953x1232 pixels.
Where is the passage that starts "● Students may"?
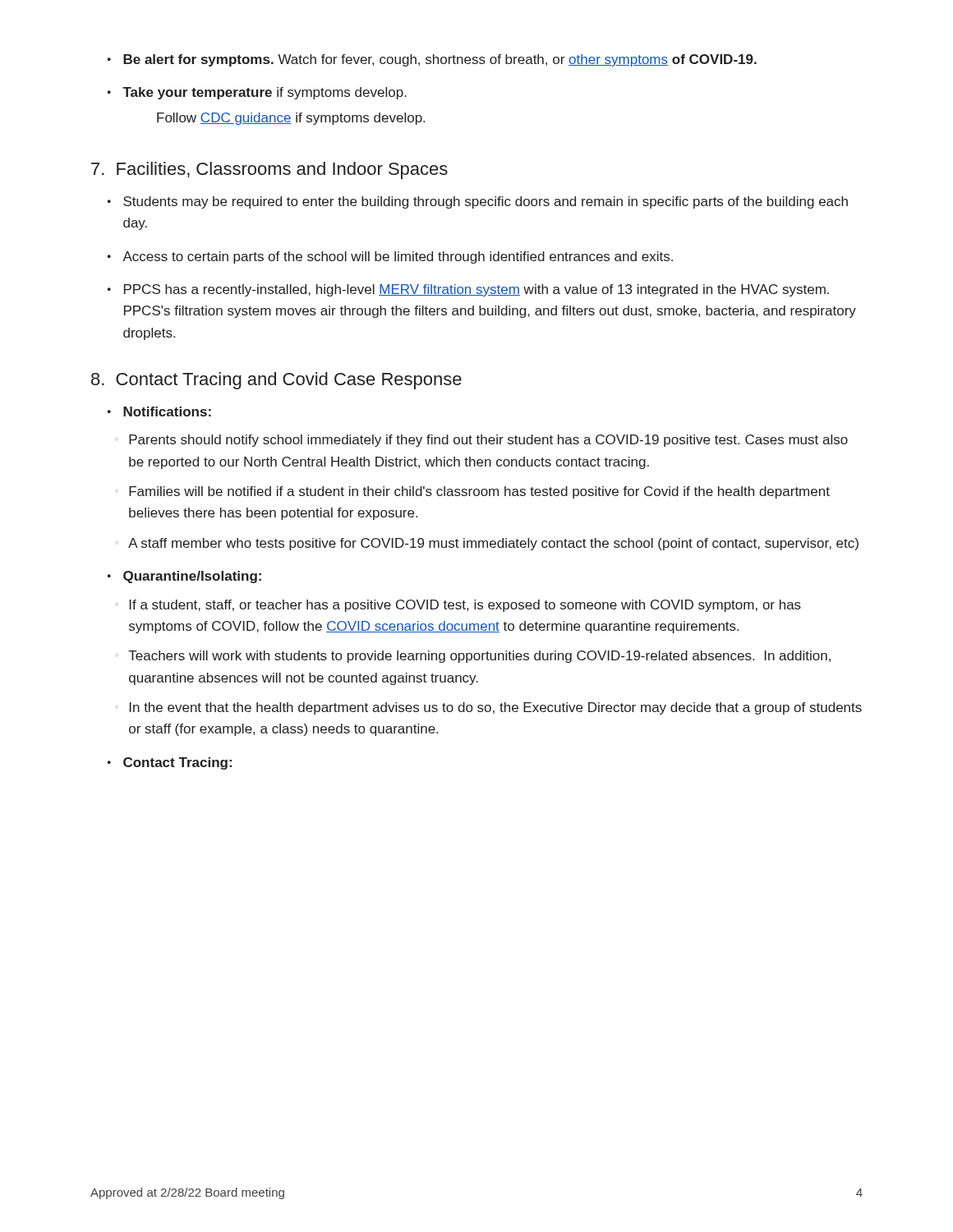[x=485, y=213]
